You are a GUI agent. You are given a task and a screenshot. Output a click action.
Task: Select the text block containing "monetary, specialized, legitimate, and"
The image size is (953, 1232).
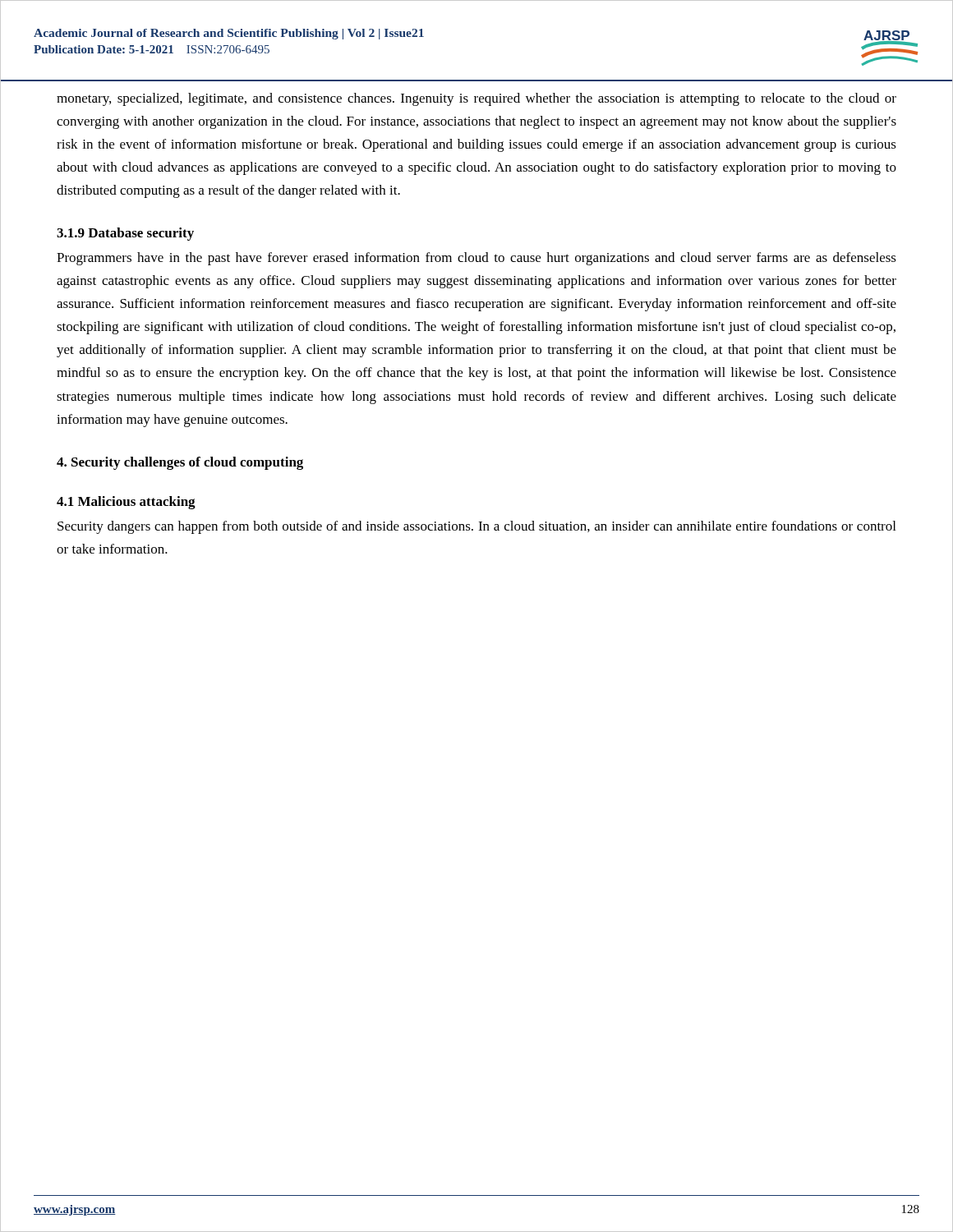(x=476, y=144)
